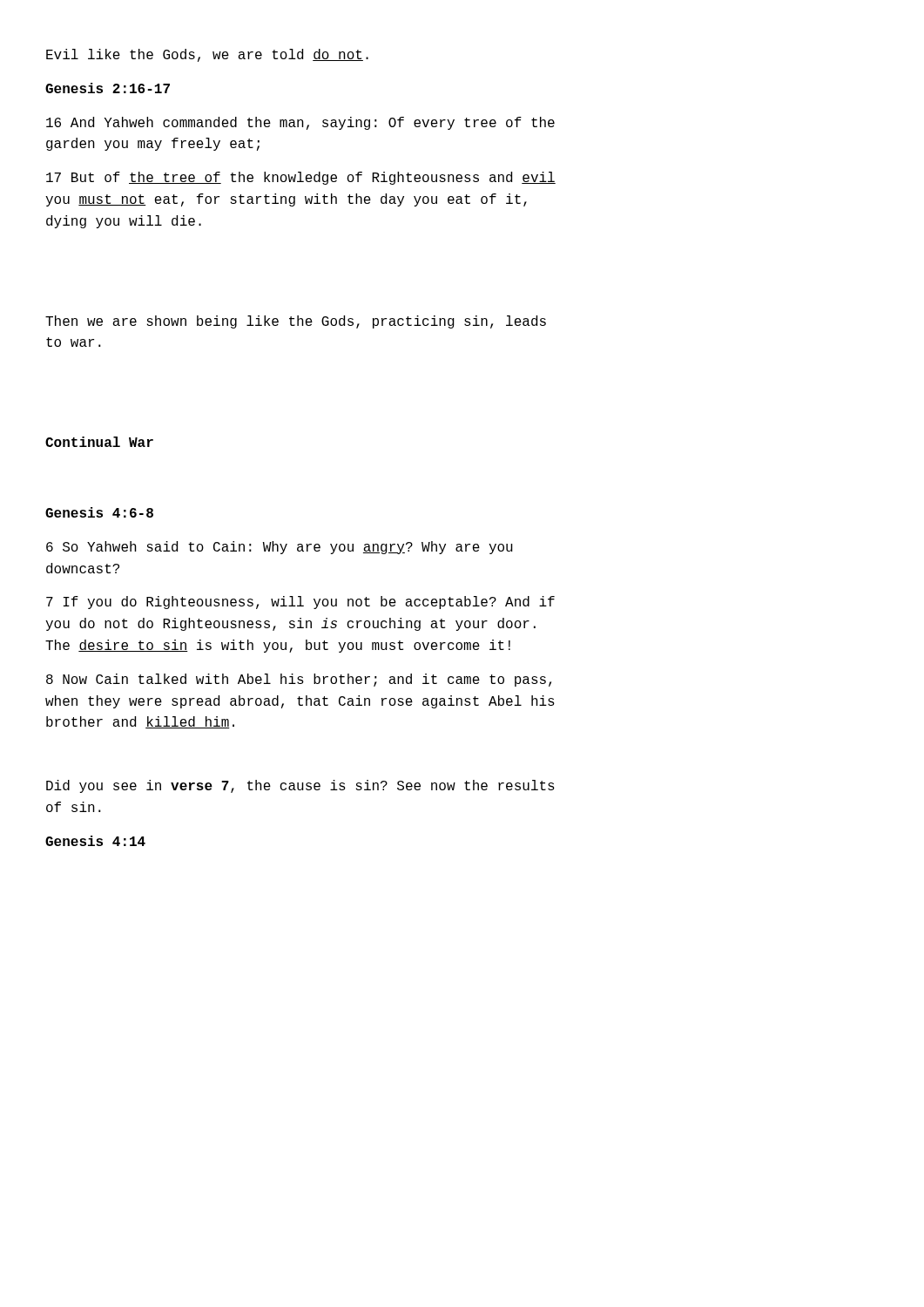Locate the block of text that opens with "8 Now Cain"
This screenshot has height=1307, width=924.
(x=300, y=702)
